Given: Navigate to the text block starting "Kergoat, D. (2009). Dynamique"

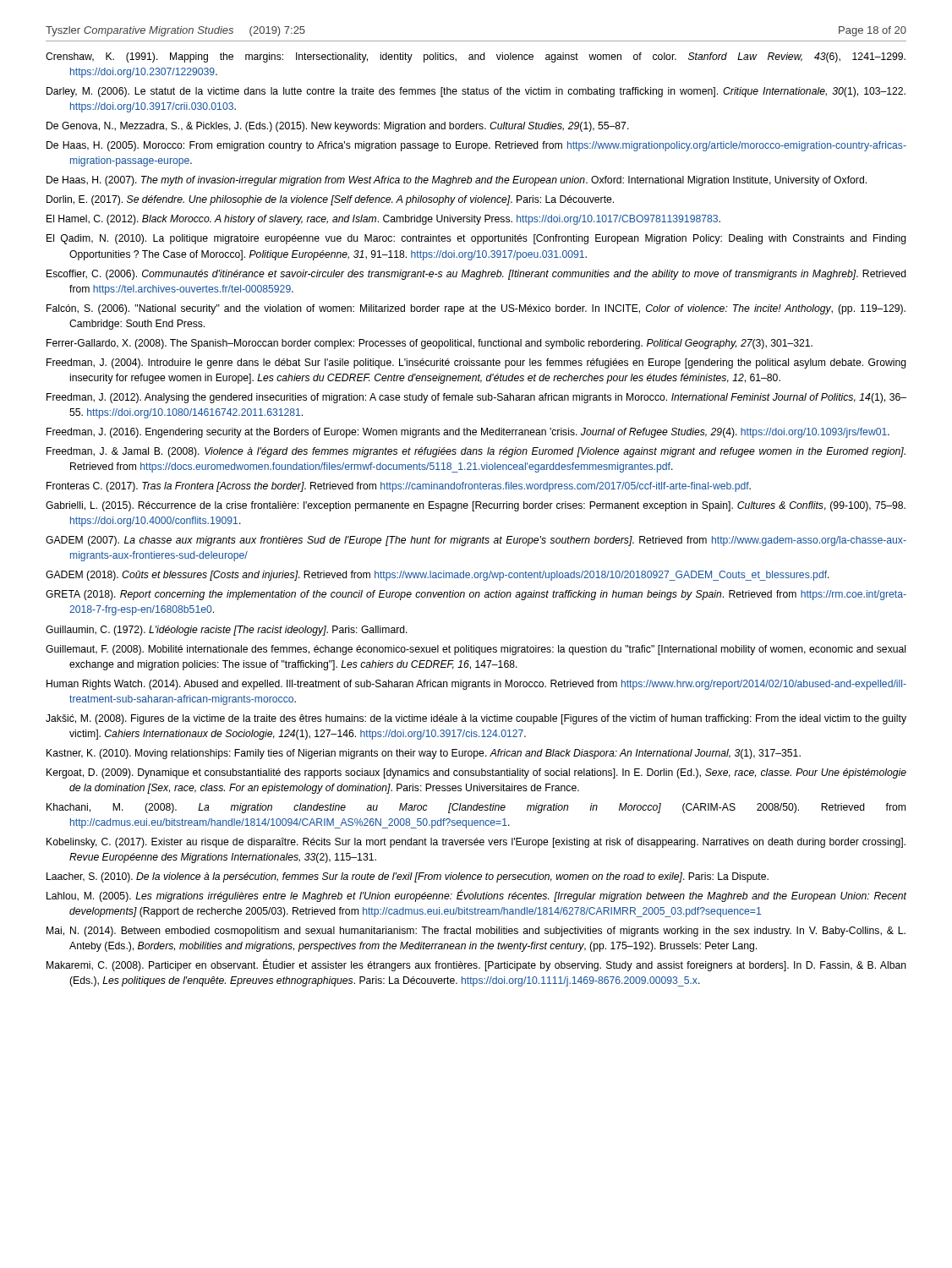Looking at the screenshot, I should click(476, 780).
